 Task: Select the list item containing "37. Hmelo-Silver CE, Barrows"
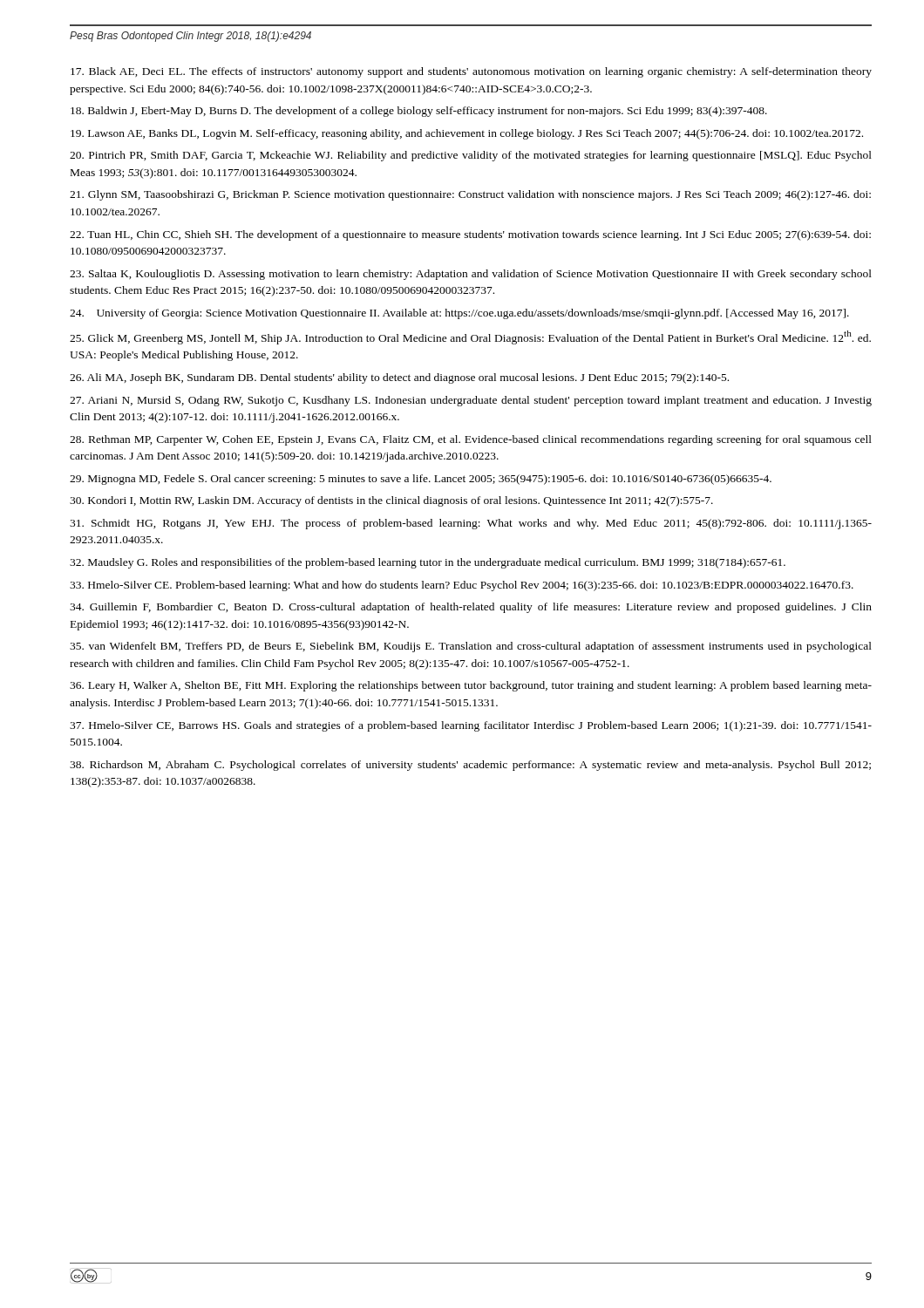pyautogui.click(x=471, y=733)
